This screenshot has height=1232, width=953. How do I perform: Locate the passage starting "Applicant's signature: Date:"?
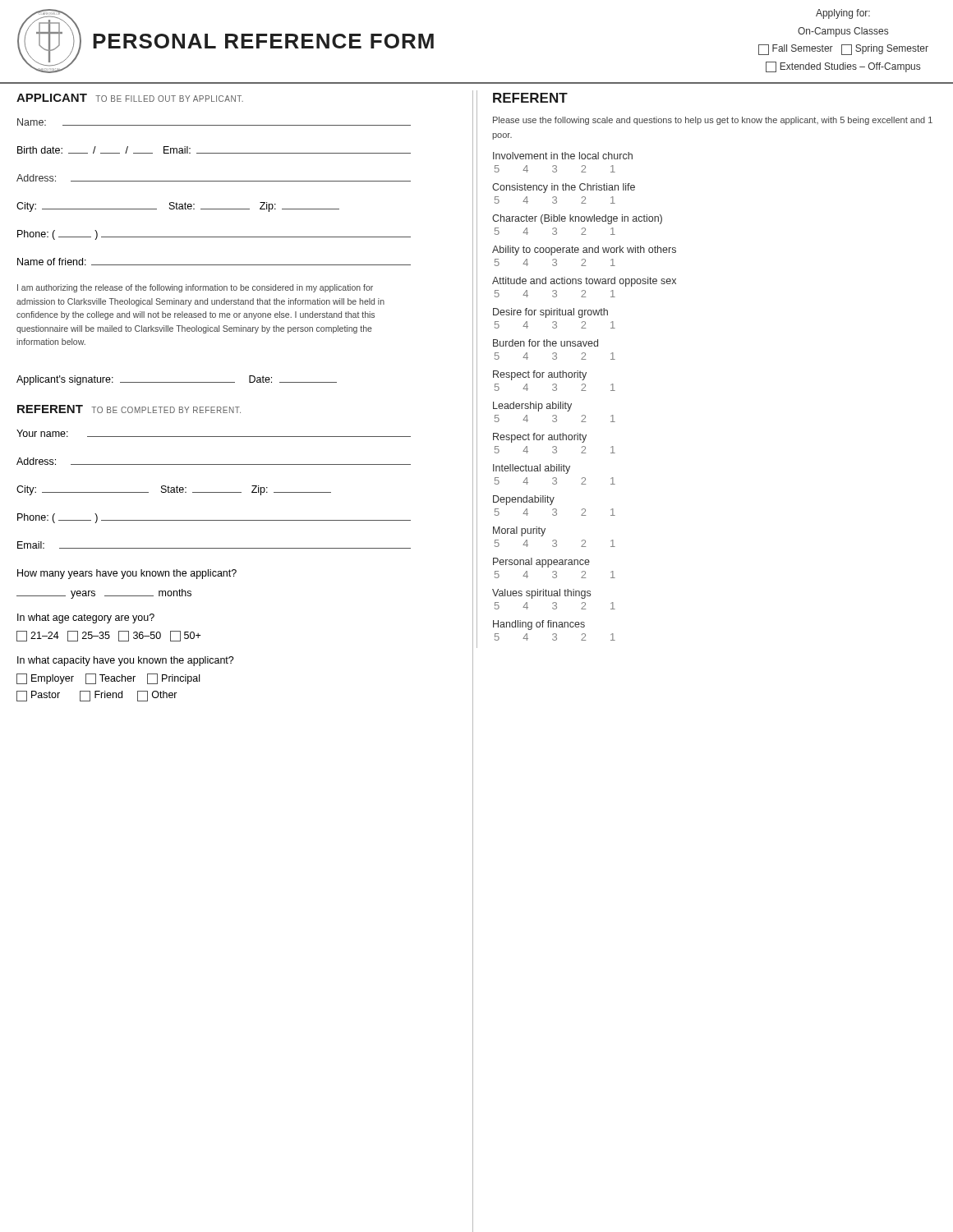point(177,378)
